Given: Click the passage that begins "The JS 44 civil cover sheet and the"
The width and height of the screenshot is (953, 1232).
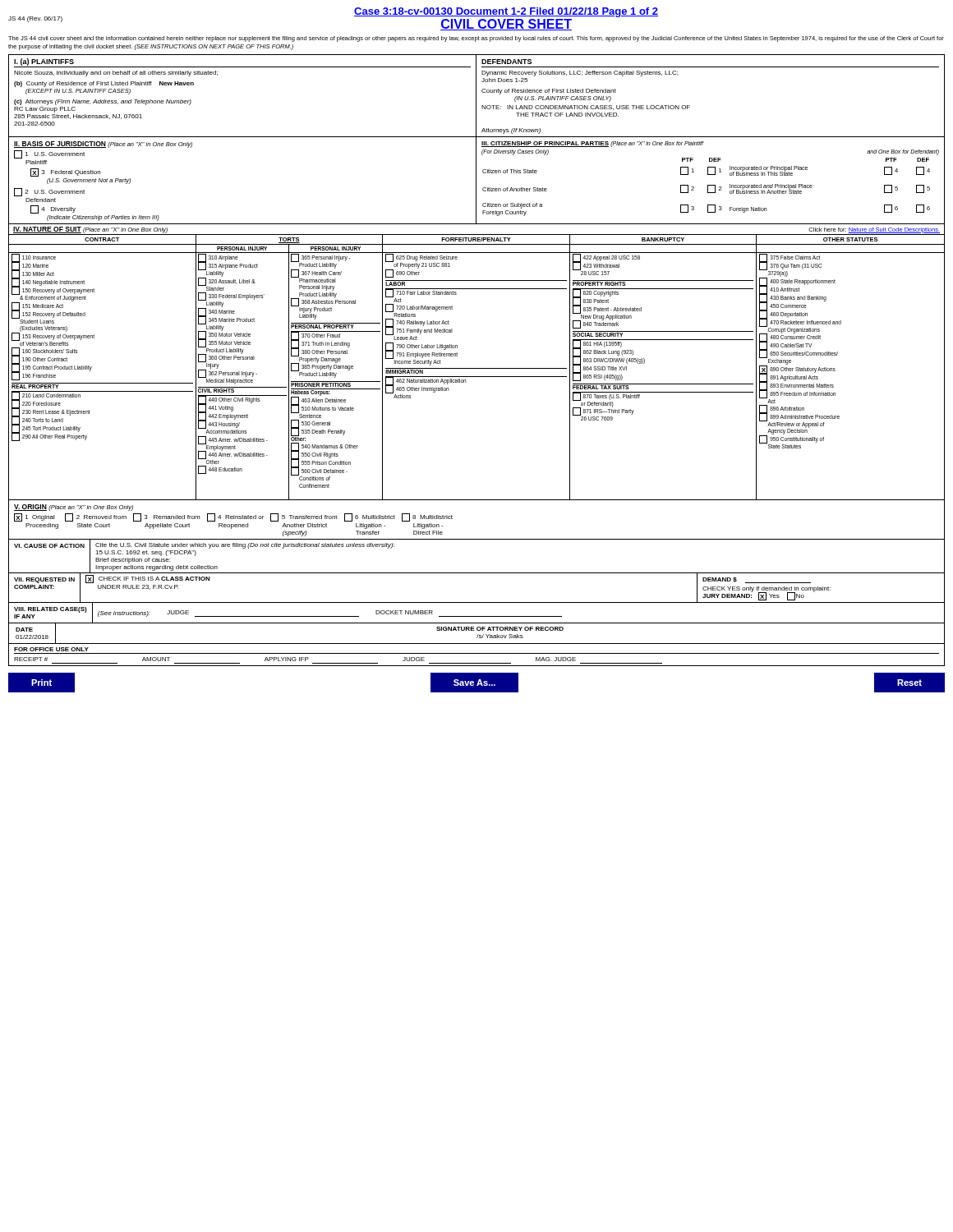Looking at the screenshot, I should coord(476,42).
